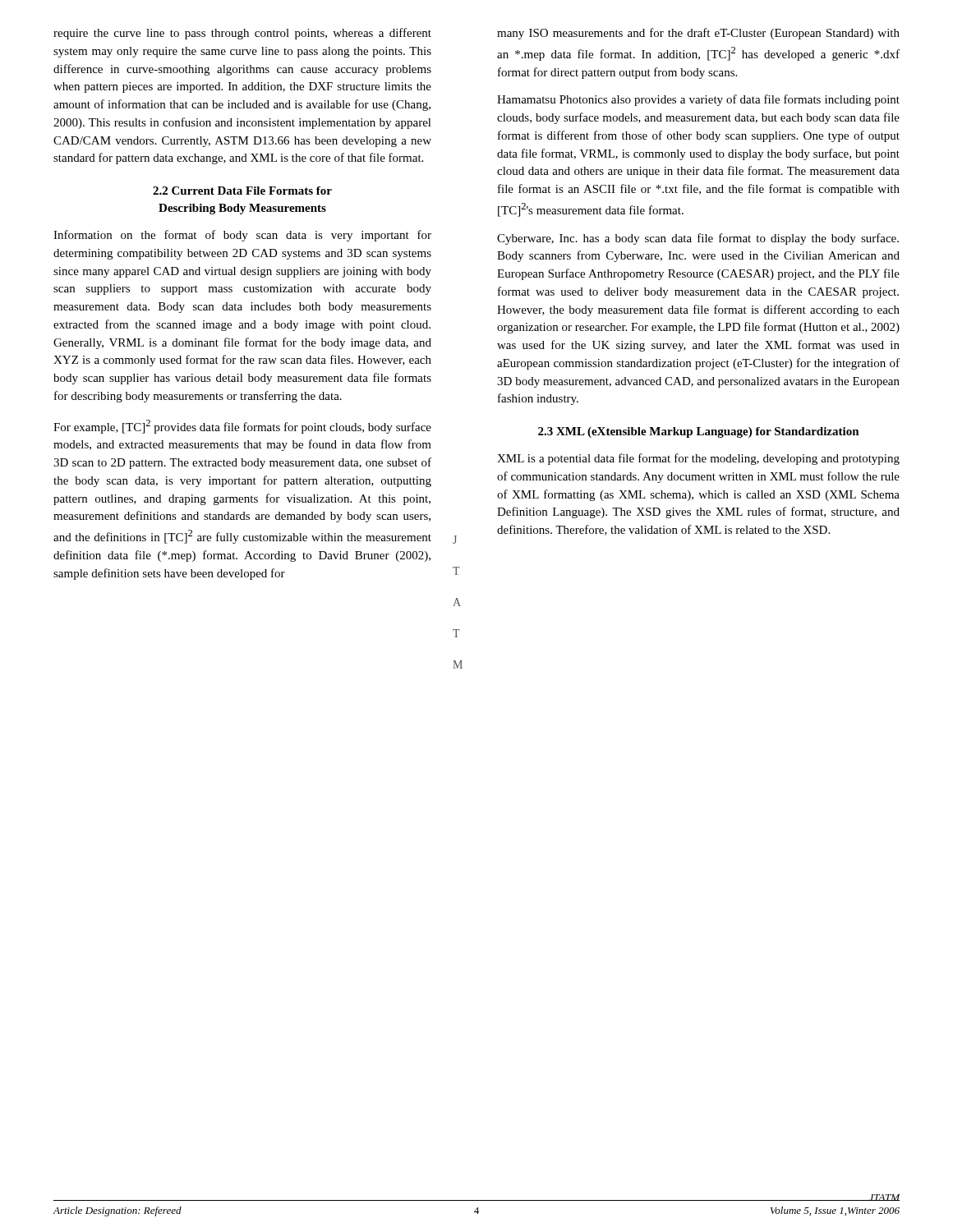Locate the section header that opens with "2.2 Current Data File Formats"

[x=242, y=199]
